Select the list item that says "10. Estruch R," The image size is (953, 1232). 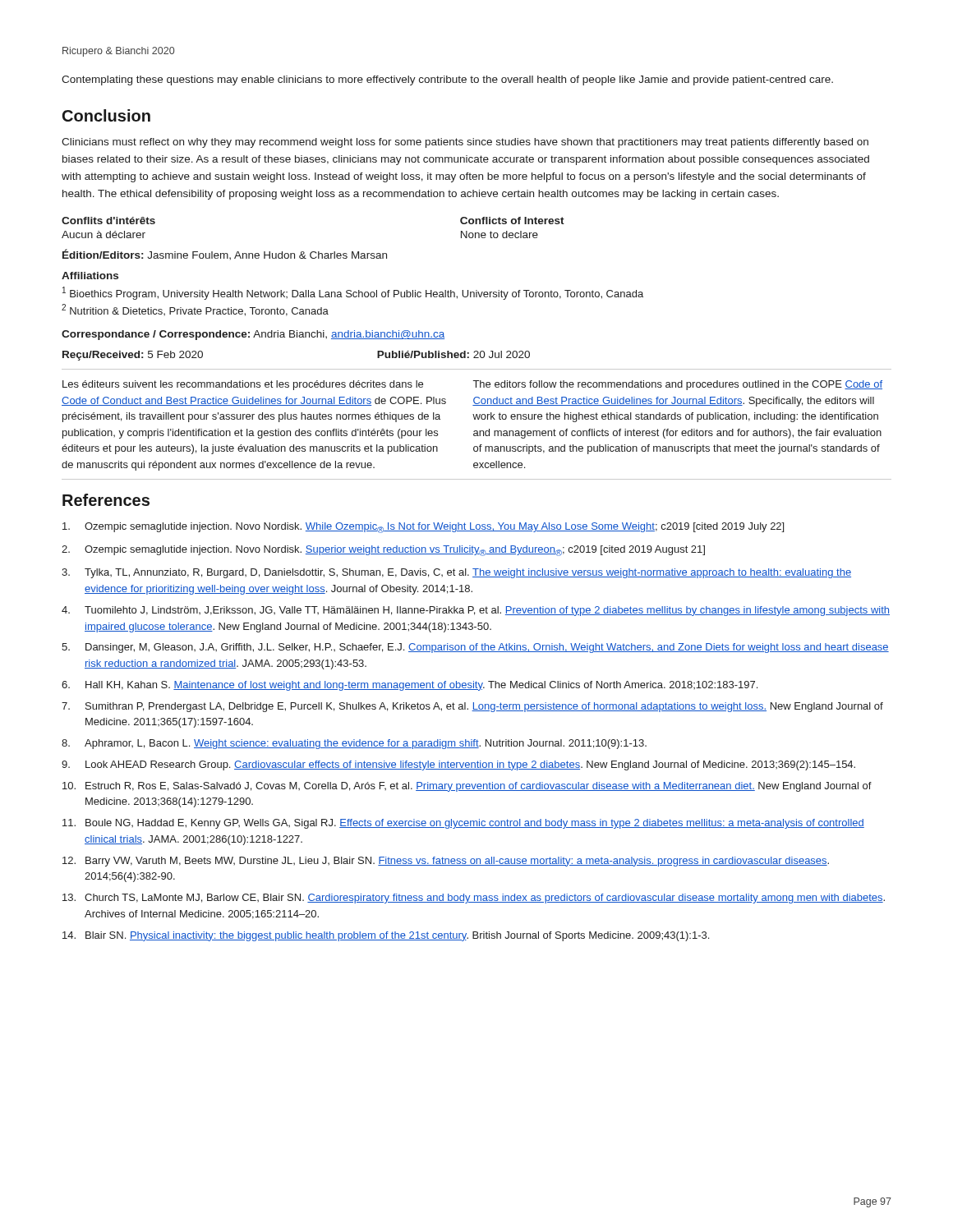point(476,794)
